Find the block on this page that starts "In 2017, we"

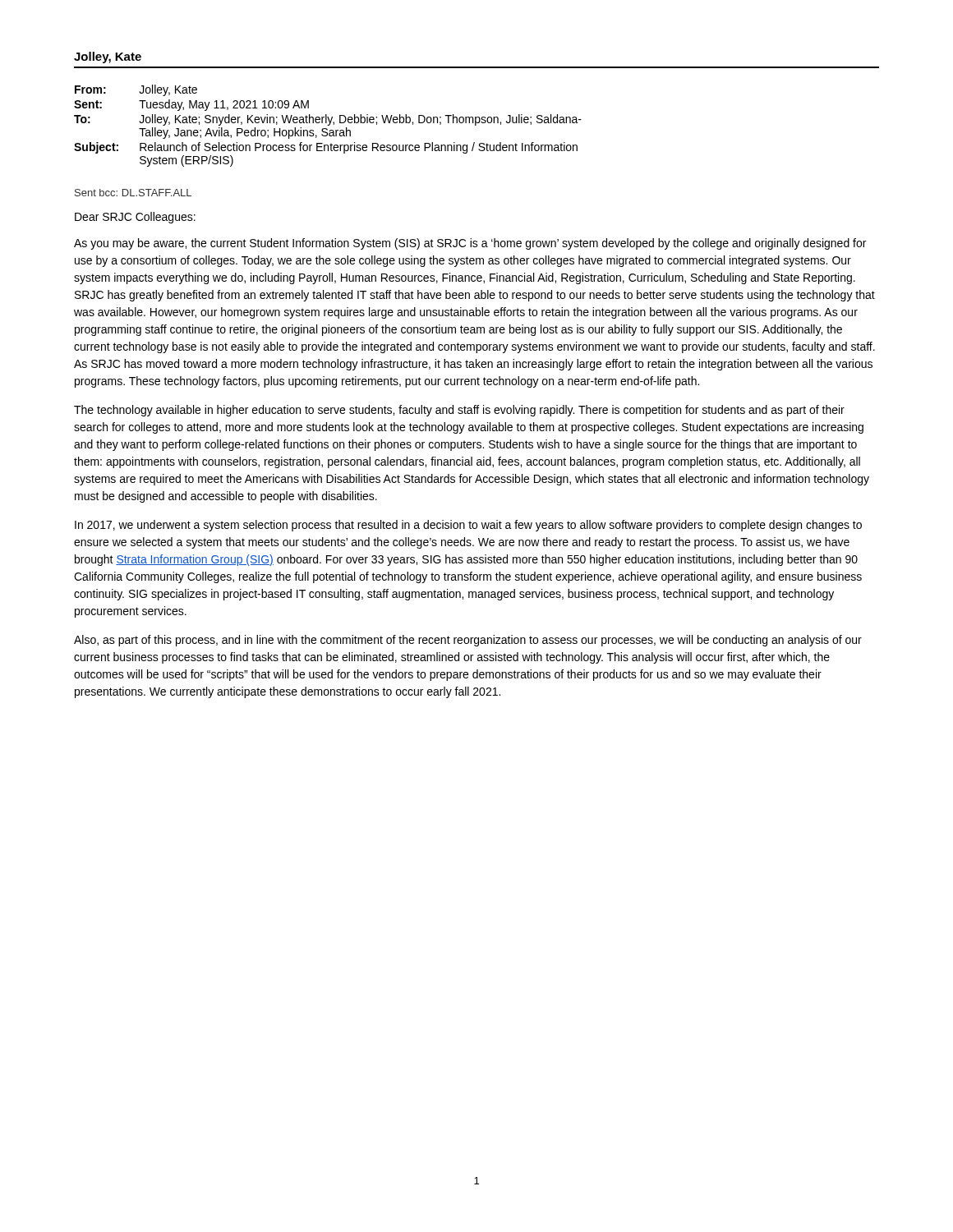pyautogui.click(x=468, y=568)
